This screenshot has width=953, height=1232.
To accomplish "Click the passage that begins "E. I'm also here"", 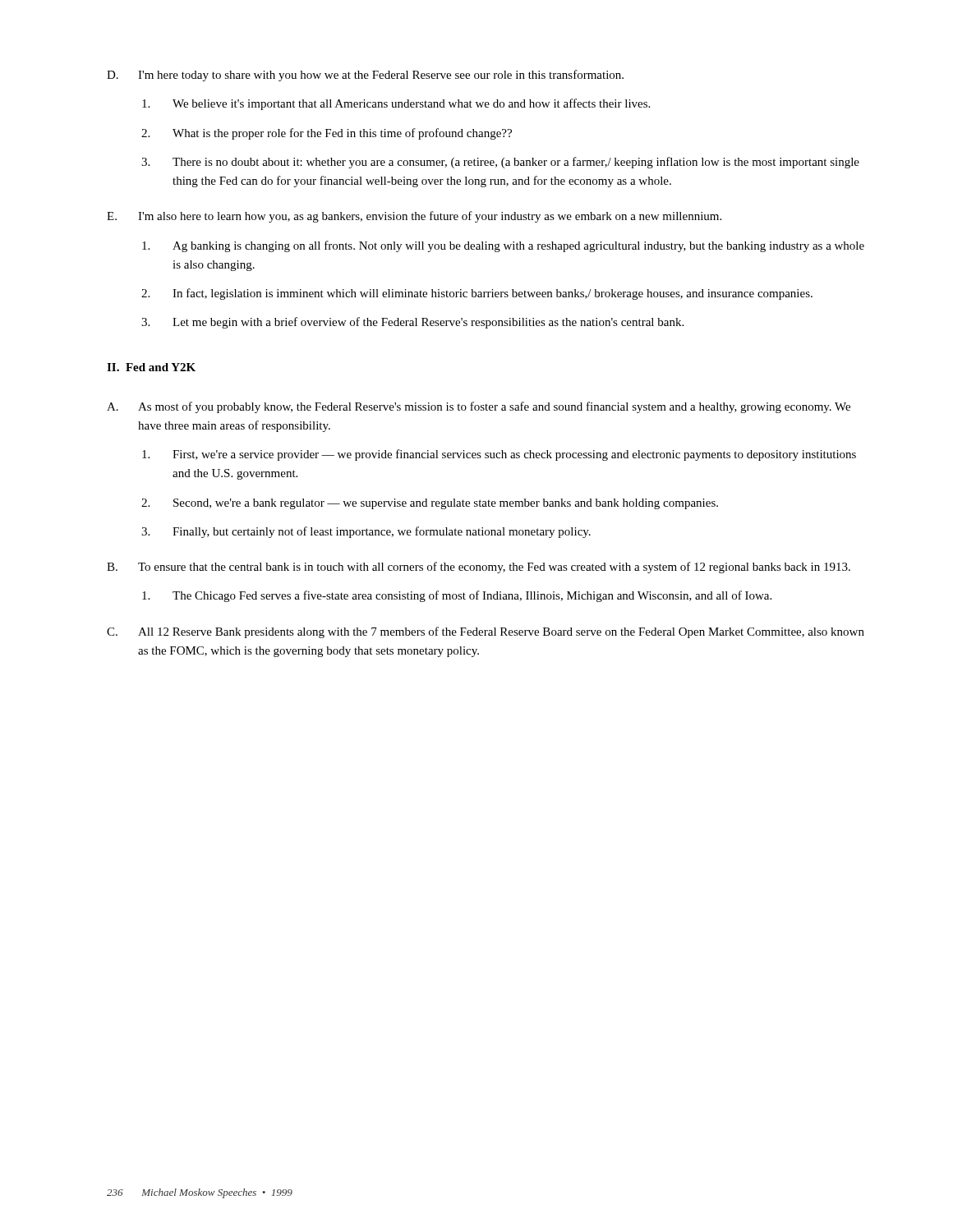I will tap(489, 217).
